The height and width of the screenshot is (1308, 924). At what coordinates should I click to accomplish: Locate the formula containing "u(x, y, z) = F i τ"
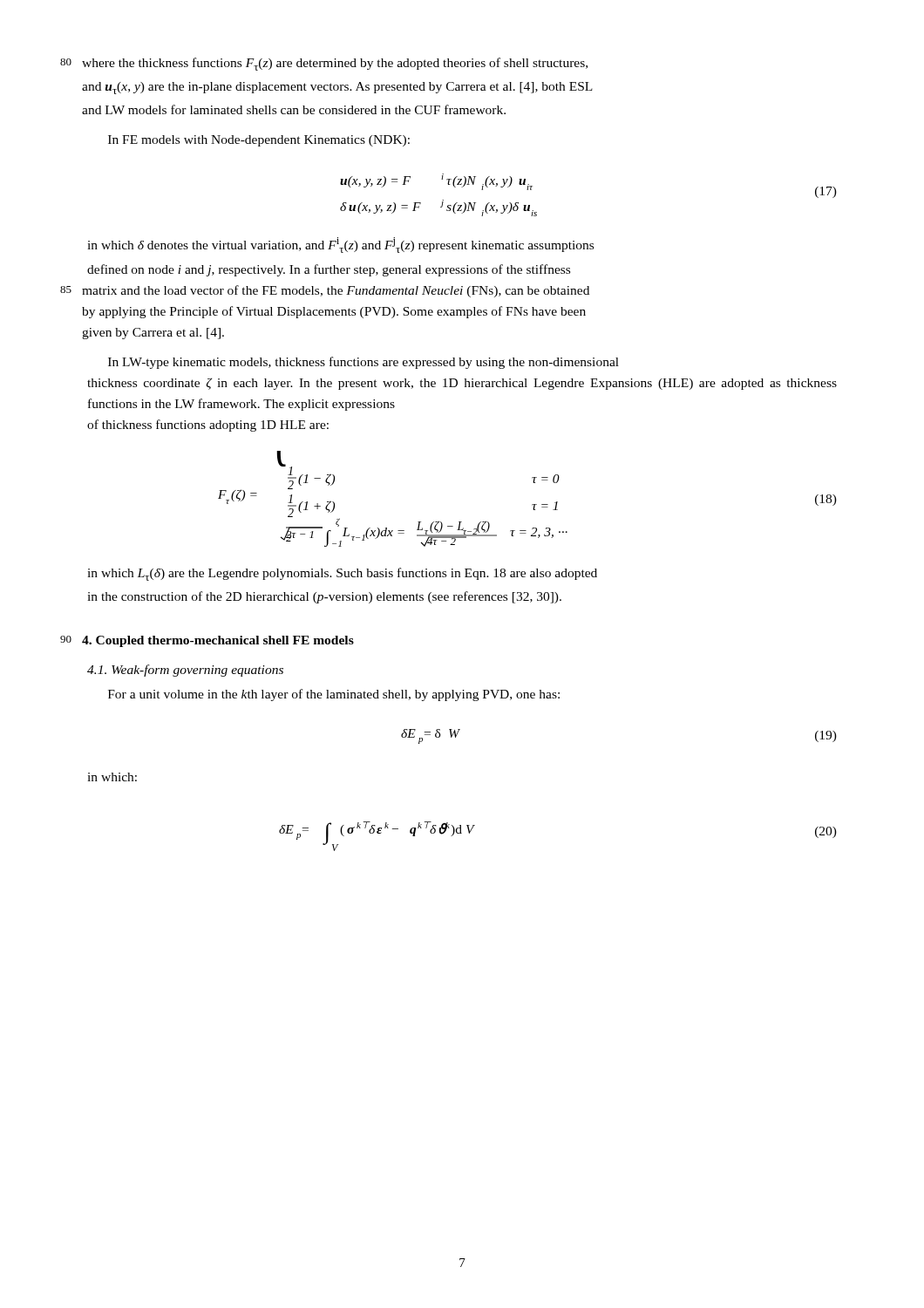pyautogui.click(x=381, y=184)
